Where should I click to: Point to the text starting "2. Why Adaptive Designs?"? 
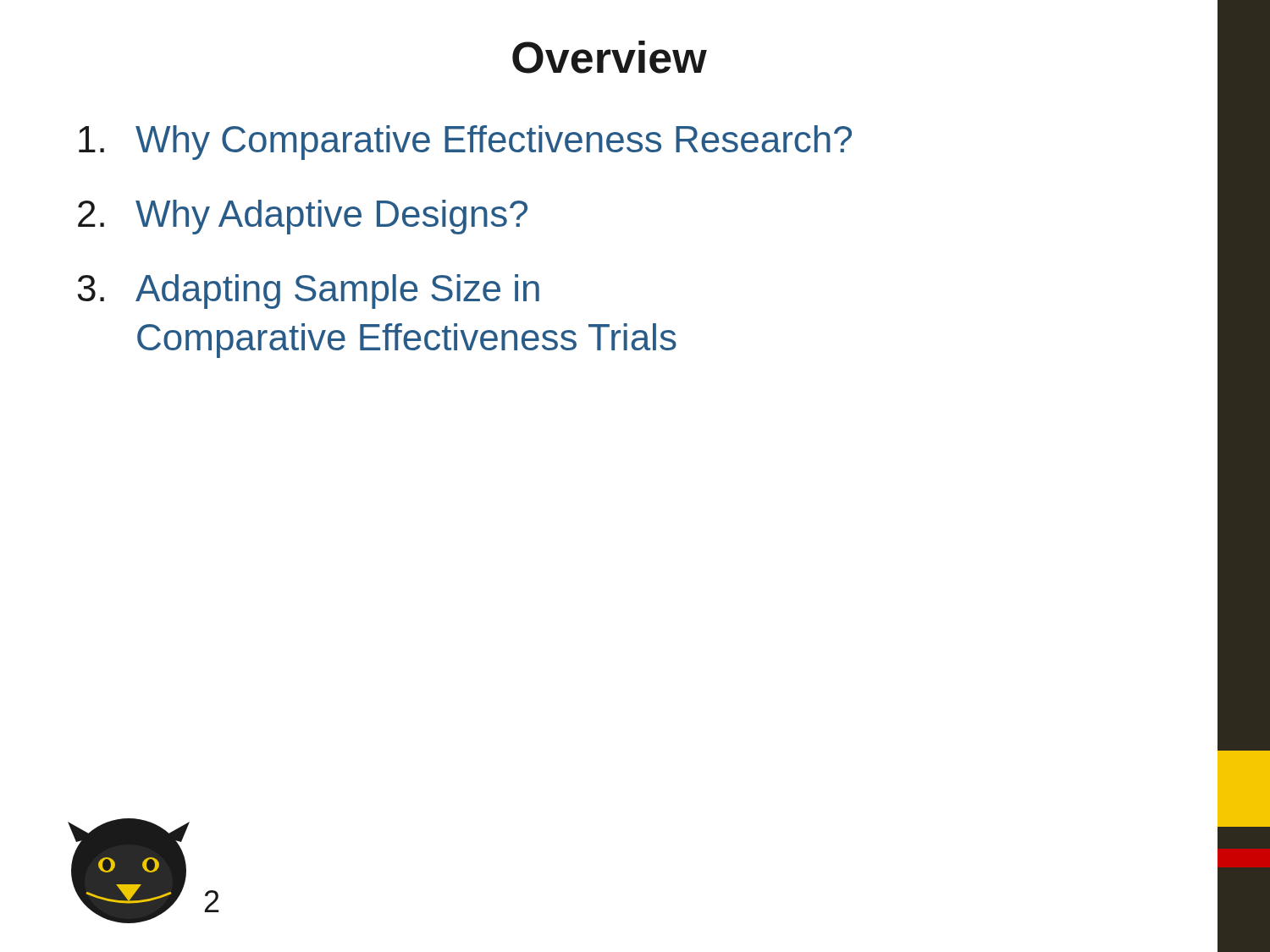[x=303, y=214]
